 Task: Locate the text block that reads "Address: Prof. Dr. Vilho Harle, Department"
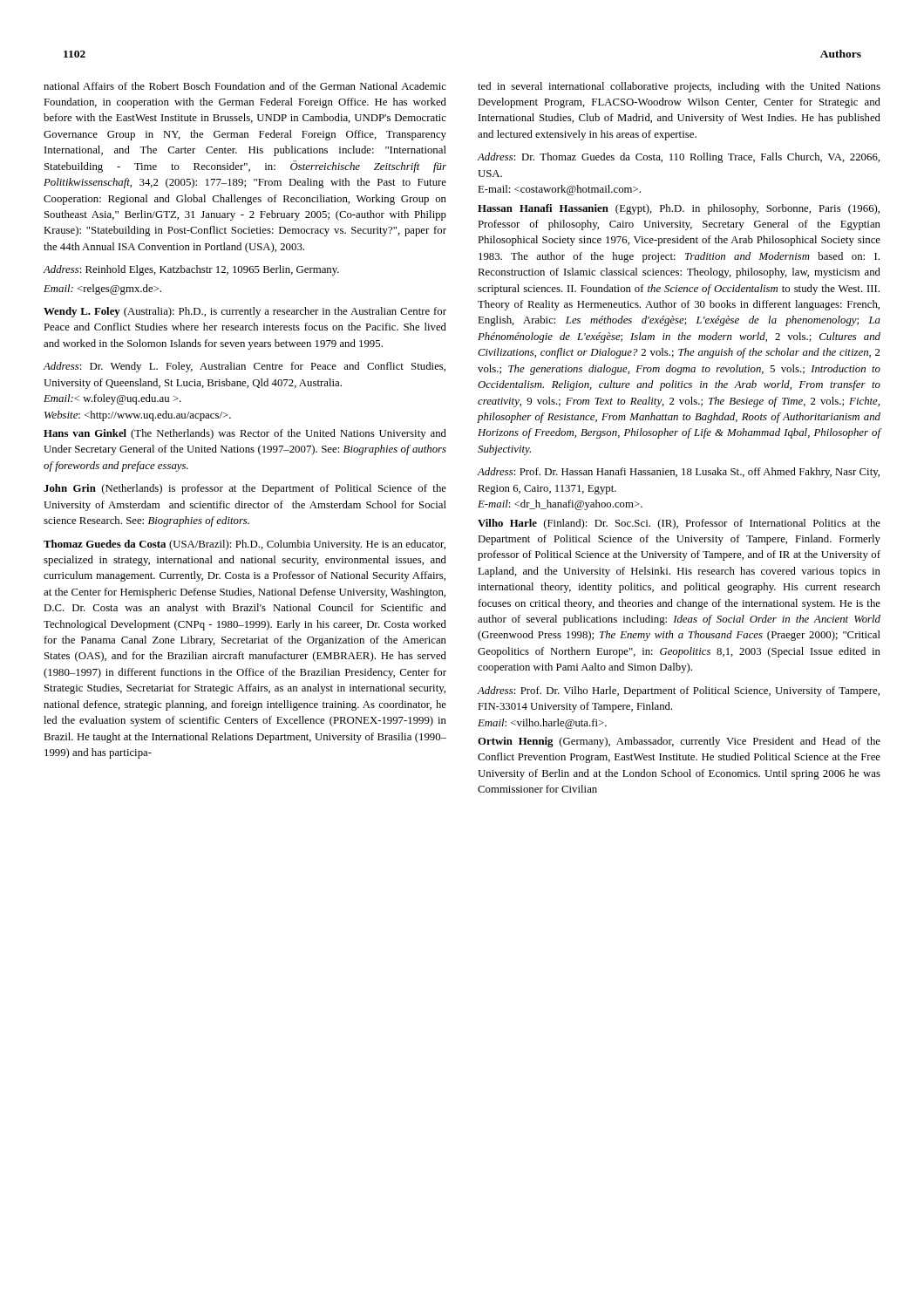click(679, 707)
